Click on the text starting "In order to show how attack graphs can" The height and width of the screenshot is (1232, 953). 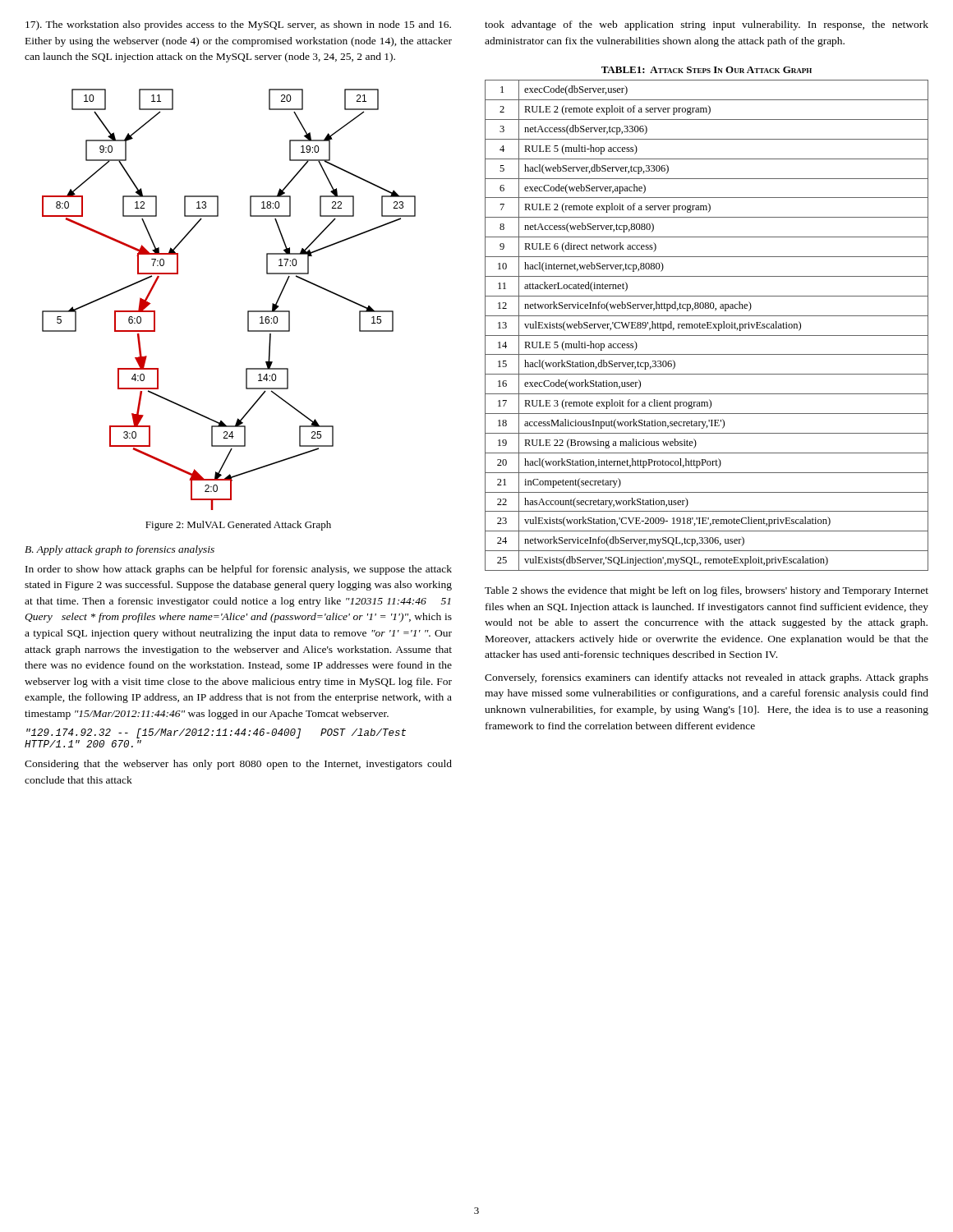pos(238,641)
